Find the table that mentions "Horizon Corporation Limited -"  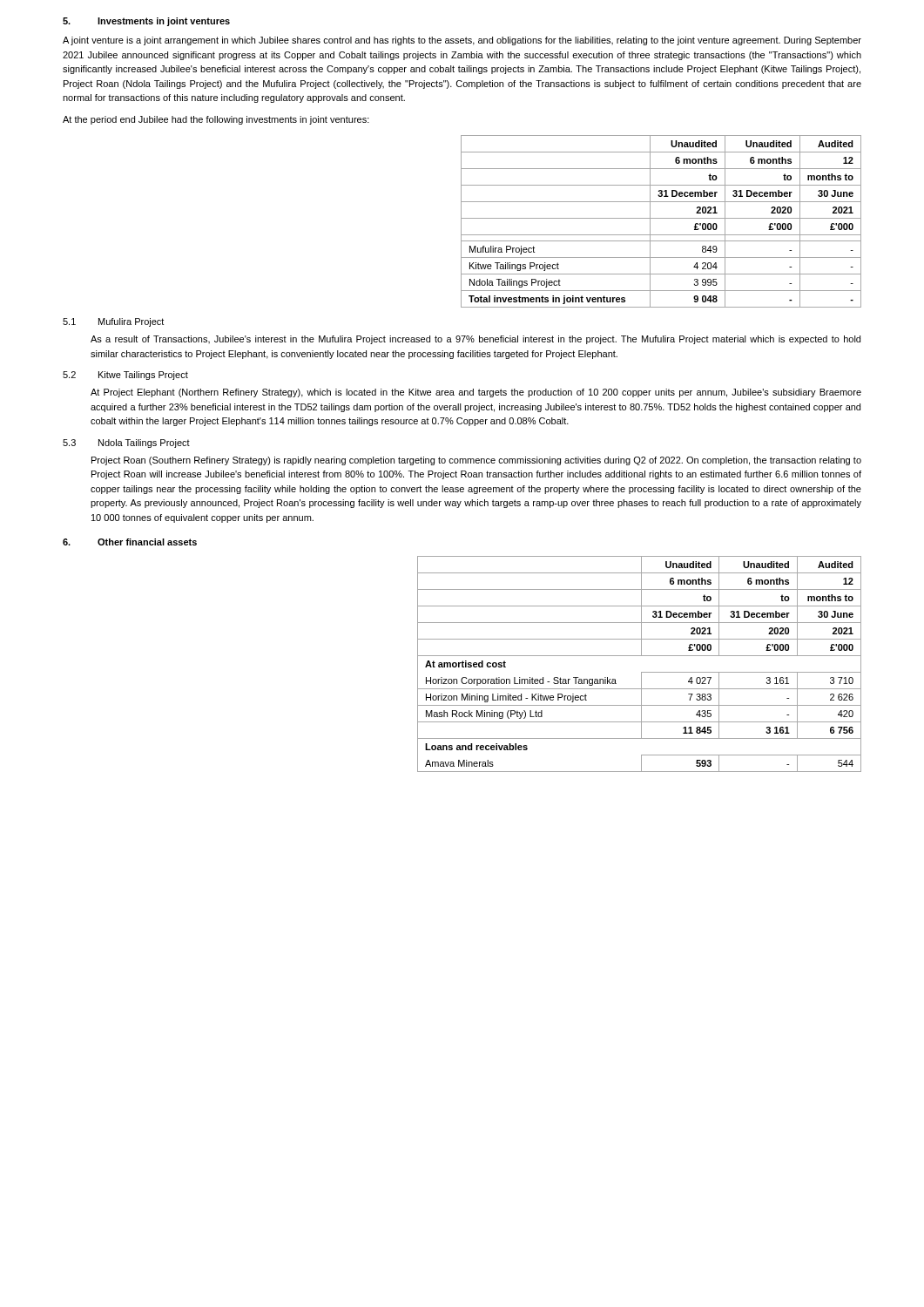(x=462, y=664)
